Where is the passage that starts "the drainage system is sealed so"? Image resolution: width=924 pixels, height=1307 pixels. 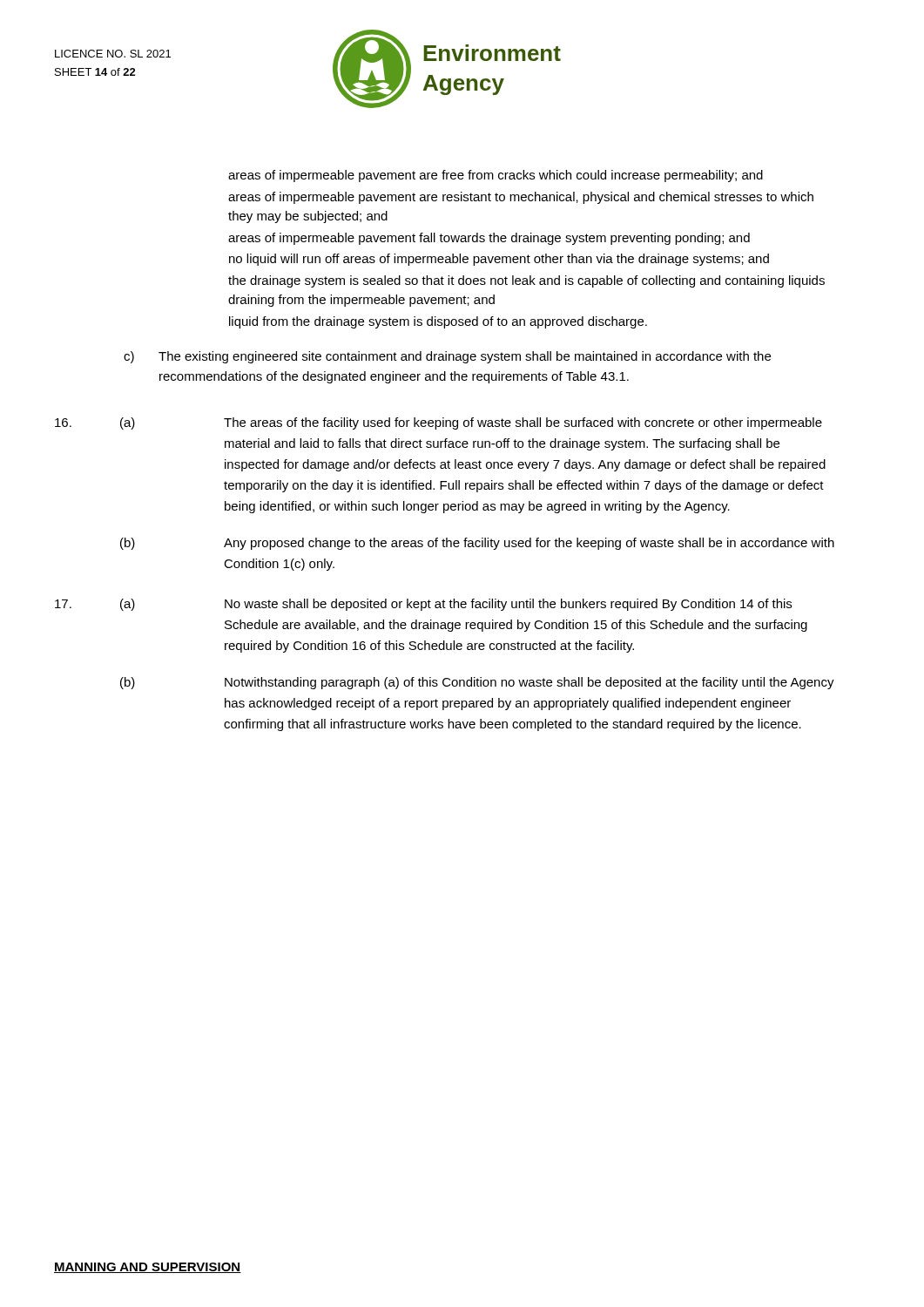click(x=532, y=290)
